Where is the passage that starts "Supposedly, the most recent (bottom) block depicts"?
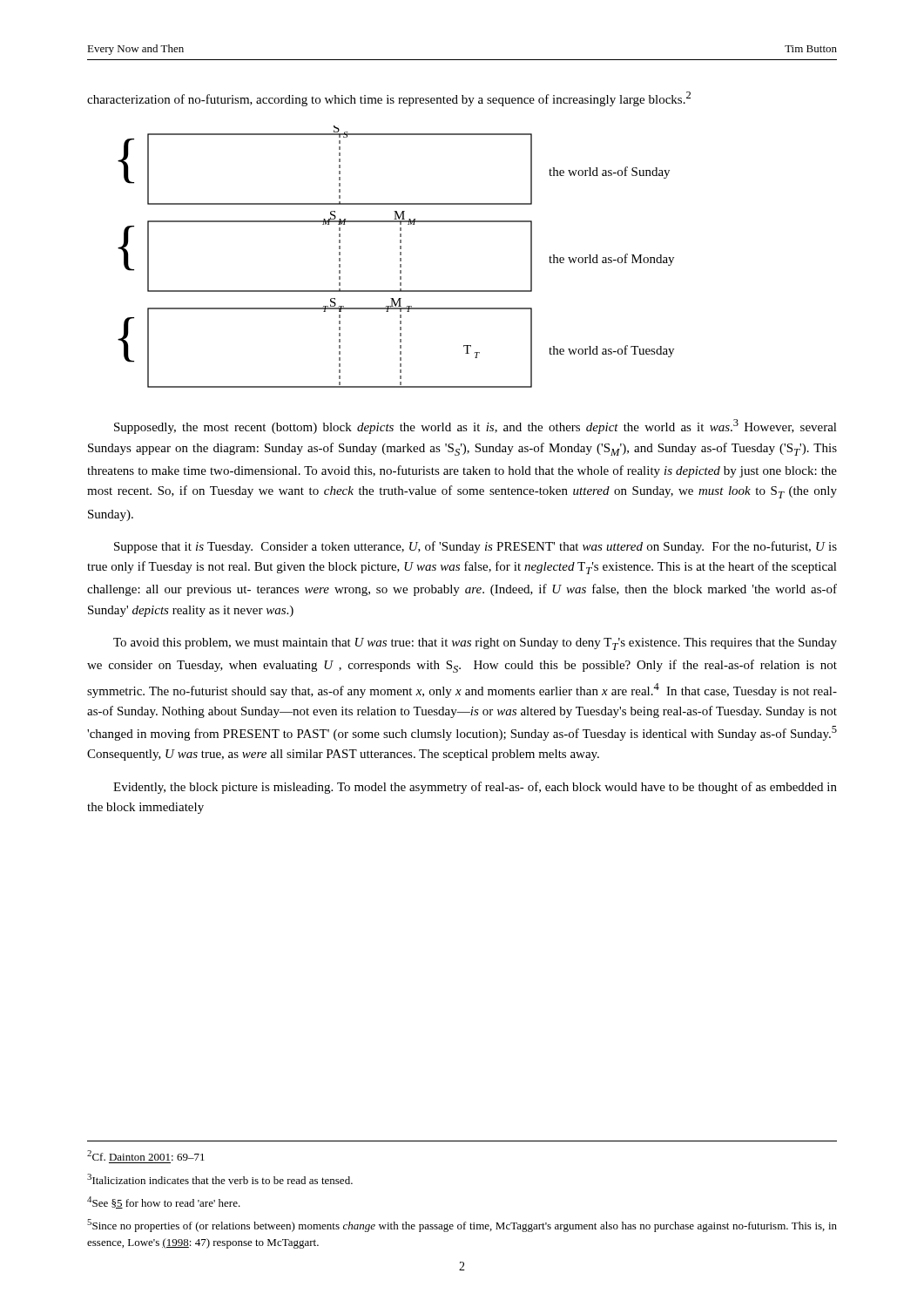The image size is (924, 1307). click(x=462, y=469)
